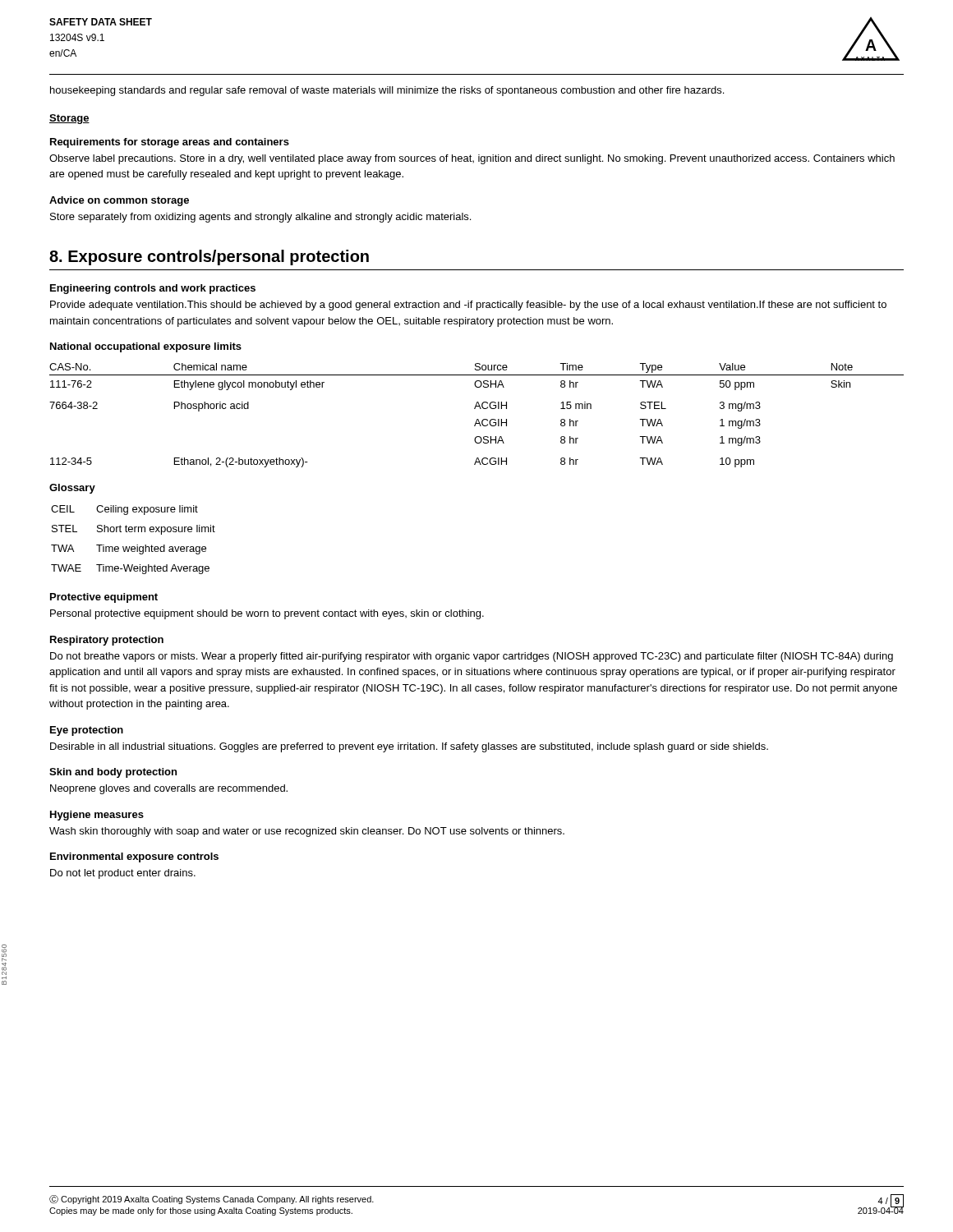Click where it says "Do not let product enter drains."
953x1232 pixels.
pyautogui.click(x=123, y=873)
